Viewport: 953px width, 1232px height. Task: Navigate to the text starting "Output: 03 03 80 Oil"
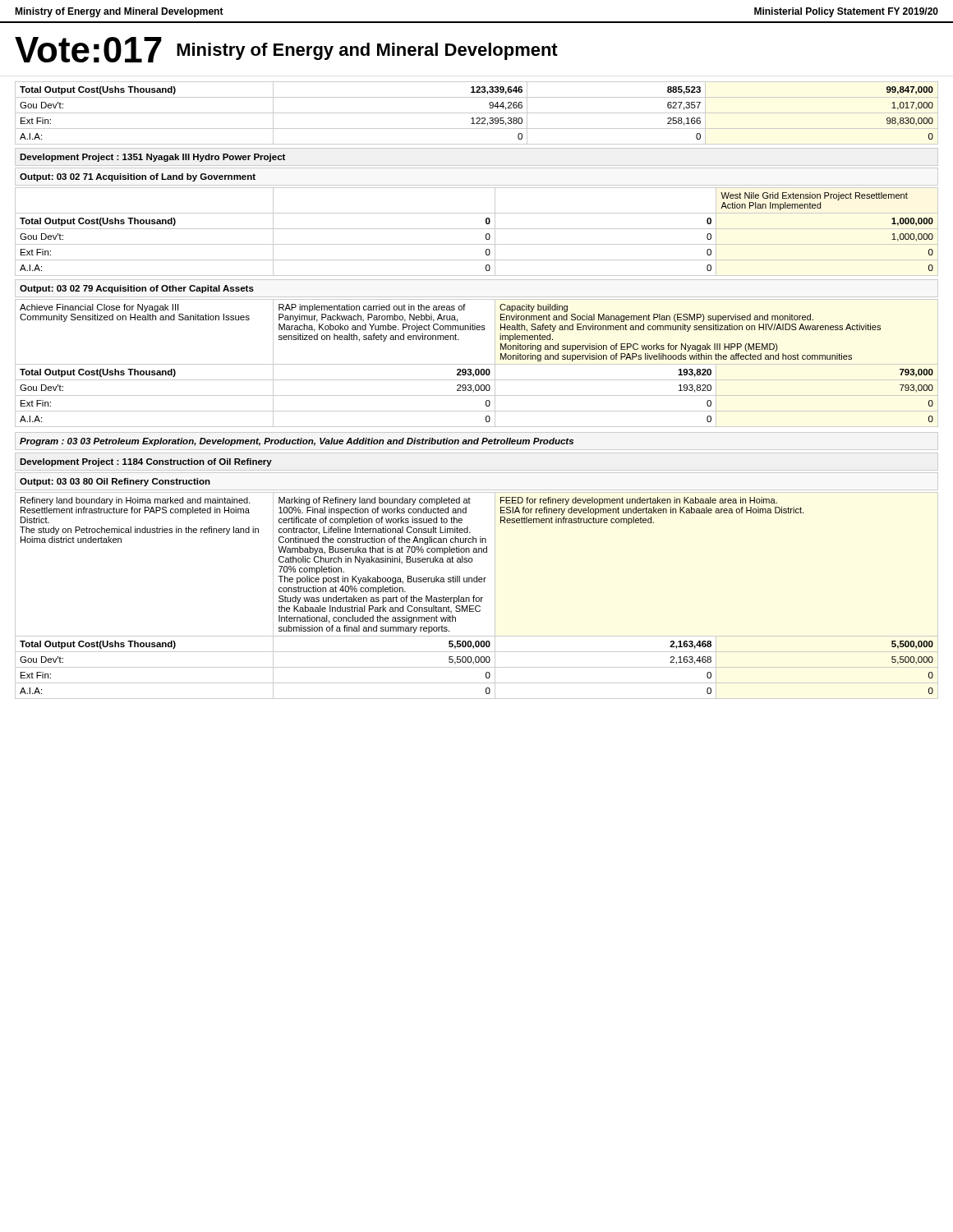click(x=115, y=481)
